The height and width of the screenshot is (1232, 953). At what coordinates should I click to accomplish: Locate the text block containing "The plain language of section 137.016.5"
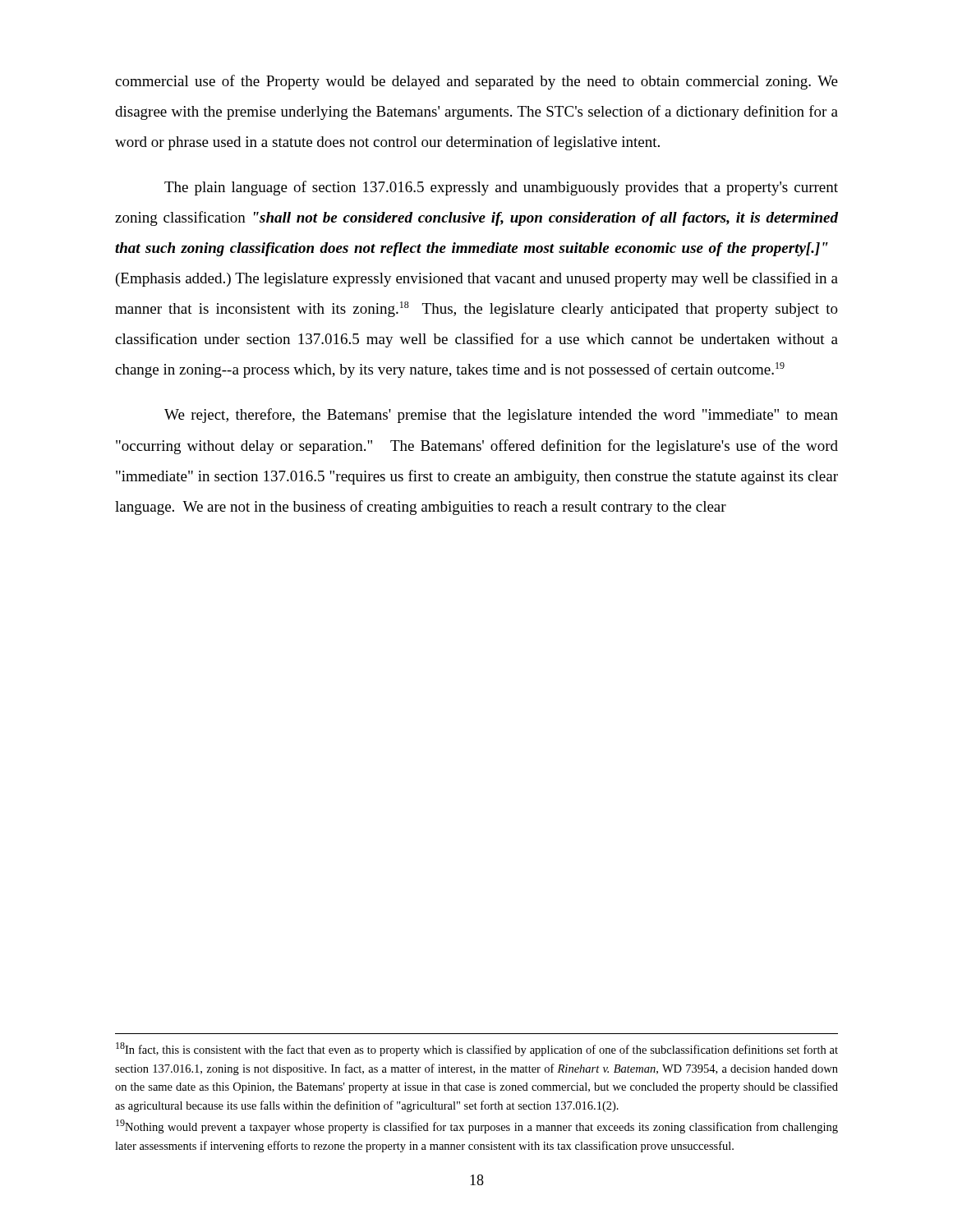[476, 278]
